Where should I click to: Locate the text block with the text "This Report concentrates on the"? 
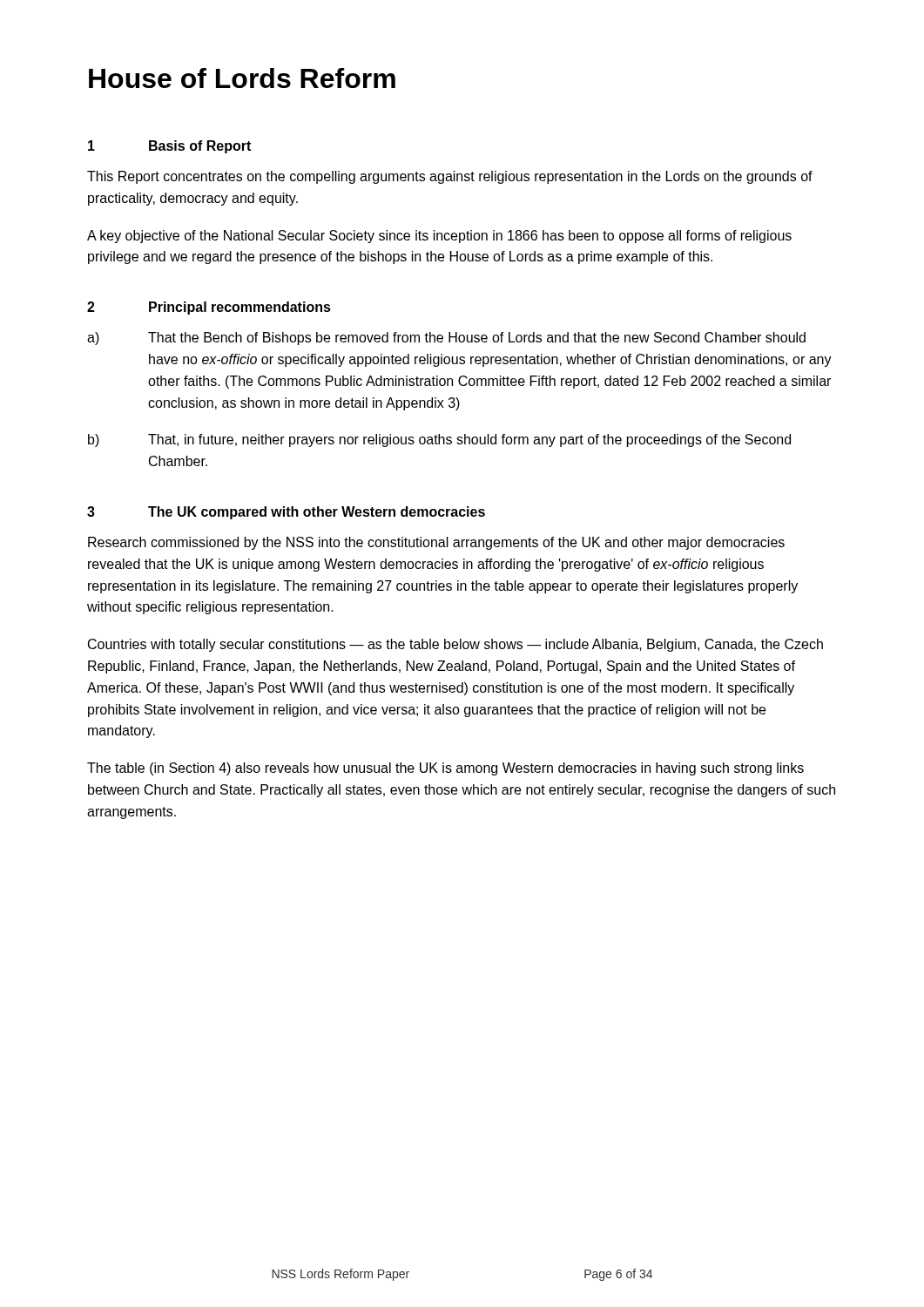pyautogui.click(x=450, y=187)
